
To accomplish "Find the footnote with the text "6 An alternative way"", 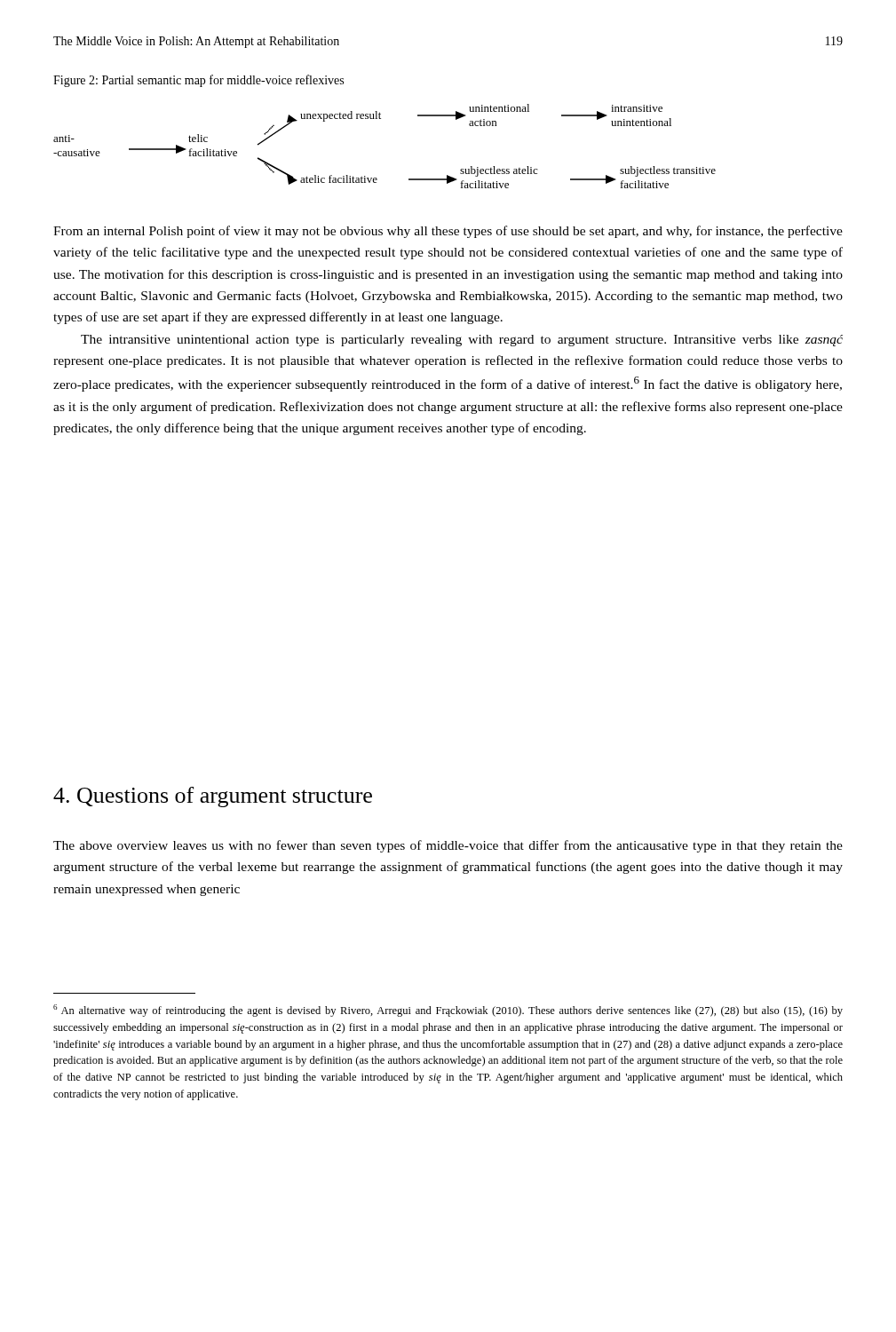I will [448, 1051].
